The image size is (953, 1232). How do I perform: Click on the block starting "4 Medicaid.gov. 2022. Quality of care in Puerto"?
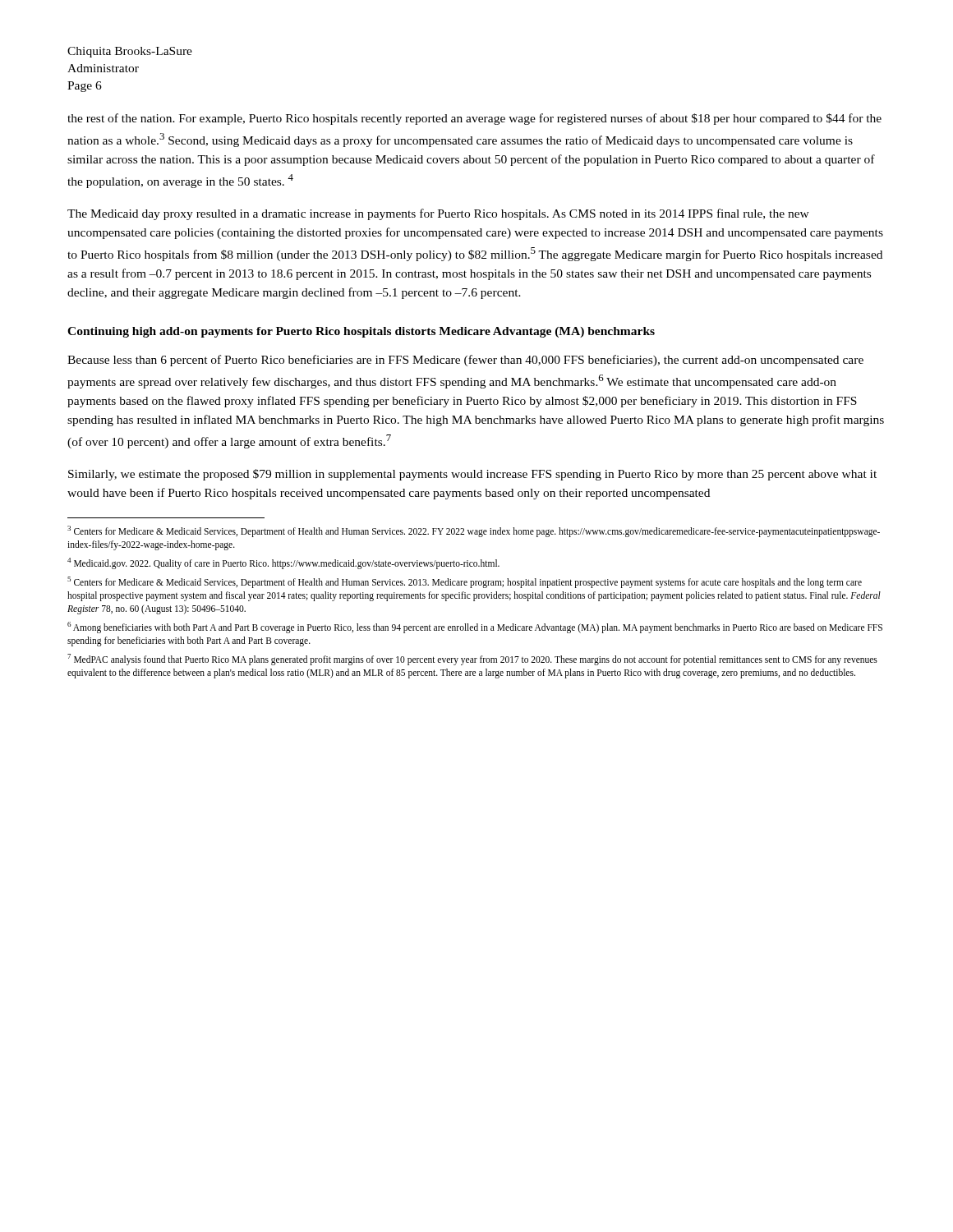(x=284, y=562)
